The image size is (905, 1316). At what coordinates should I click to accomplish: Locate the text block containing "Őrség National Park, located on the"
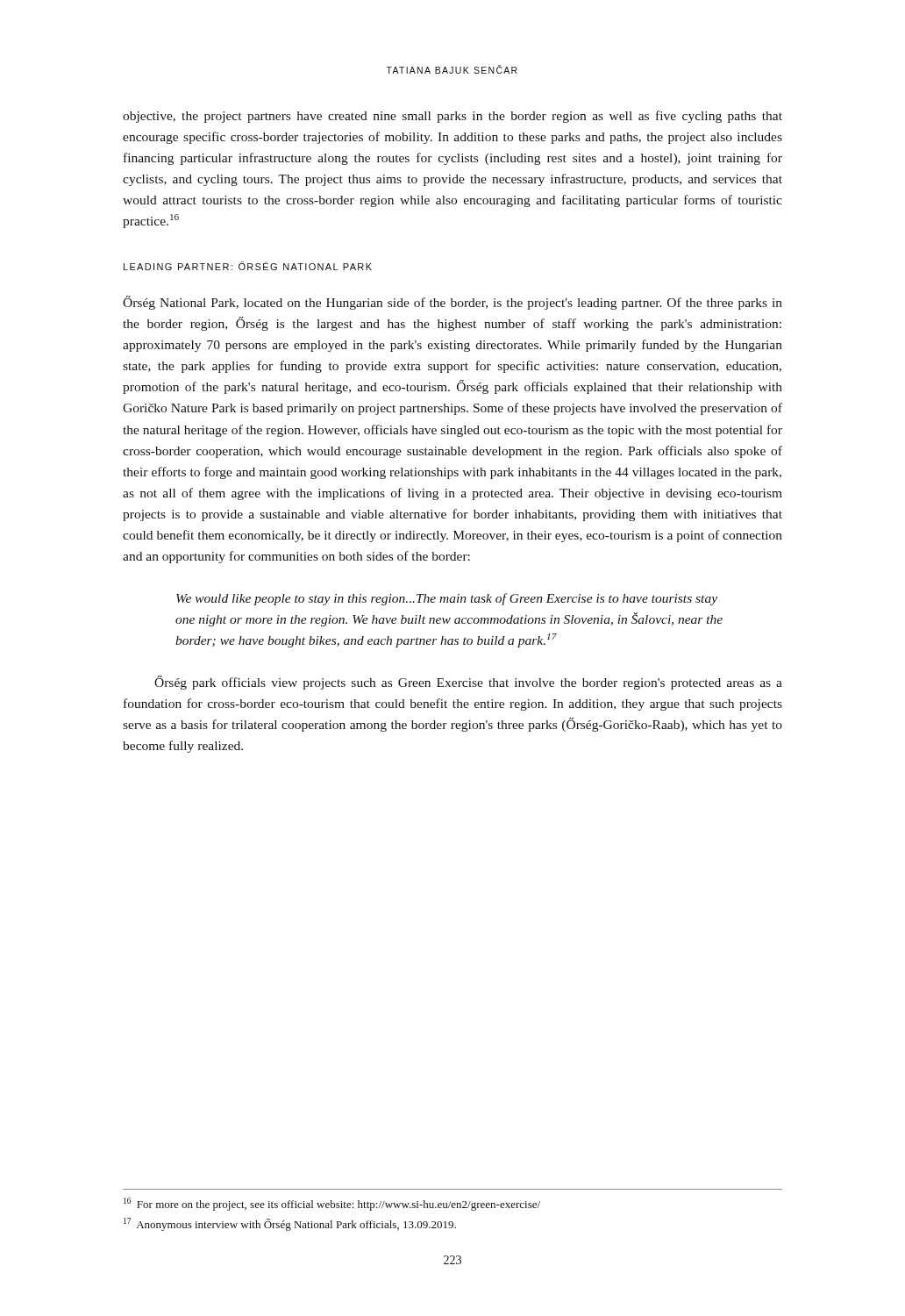(x=452, y=429)
